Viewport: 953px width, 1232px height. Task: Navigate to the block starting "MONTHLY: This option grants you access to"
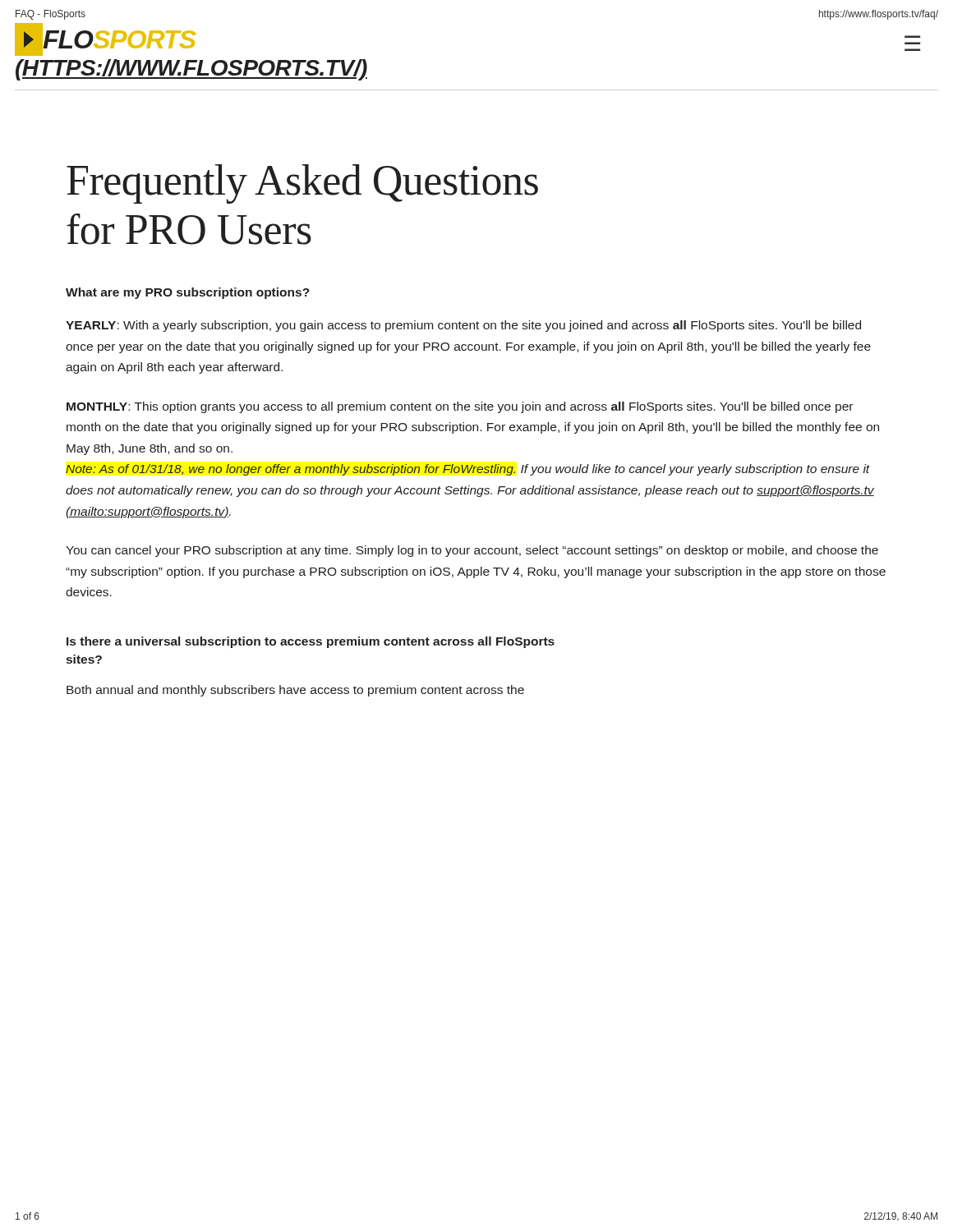point(473,458)
